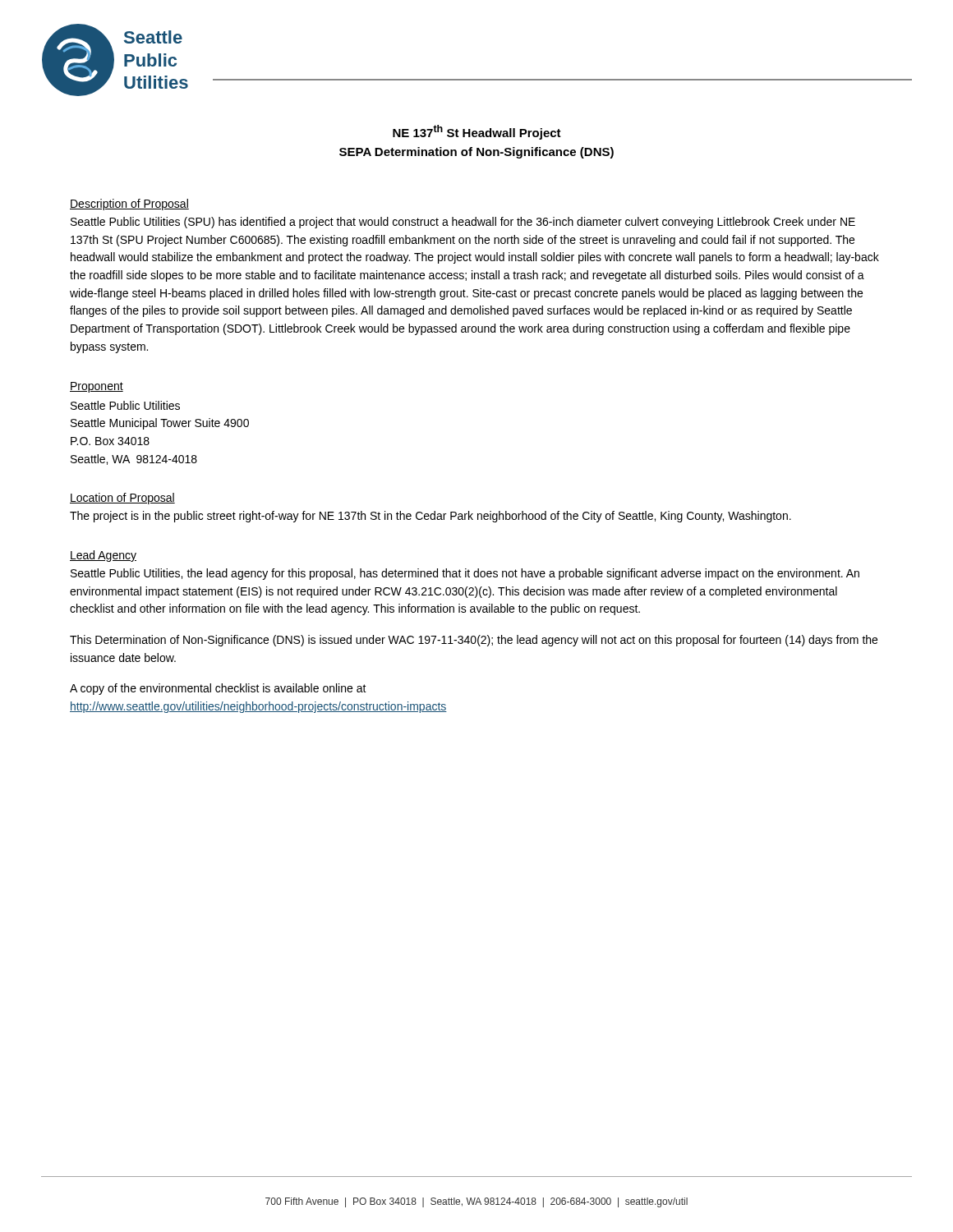Screen dimensions: 1232x953
Task: Click on the section header that says "Lead Agency"
Action: (x=103, y=555)
